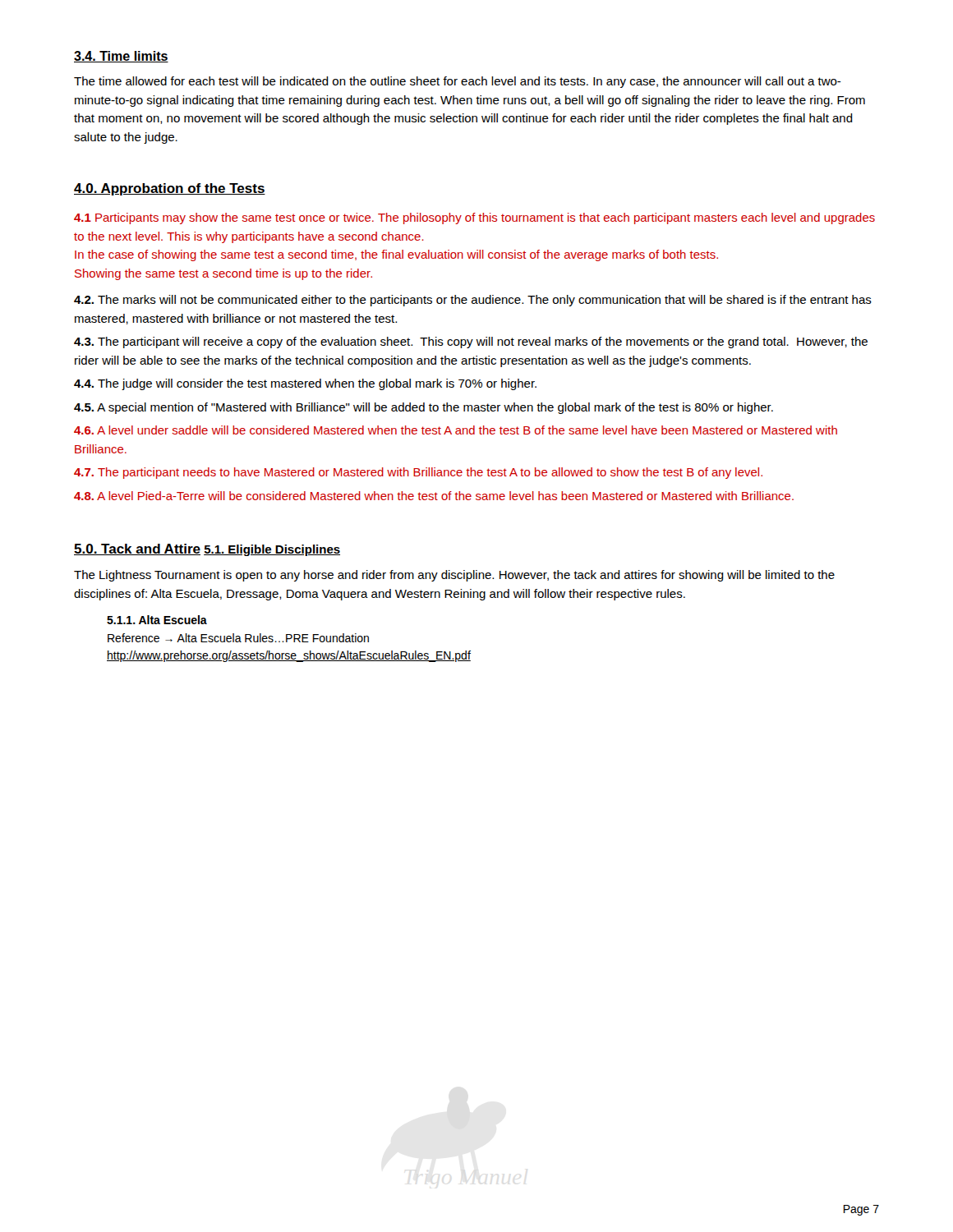Find the block on this page that starts "1 Participants may show the same test"
The width and height of the screenshot is (953, 1232).
coord(475,245)
